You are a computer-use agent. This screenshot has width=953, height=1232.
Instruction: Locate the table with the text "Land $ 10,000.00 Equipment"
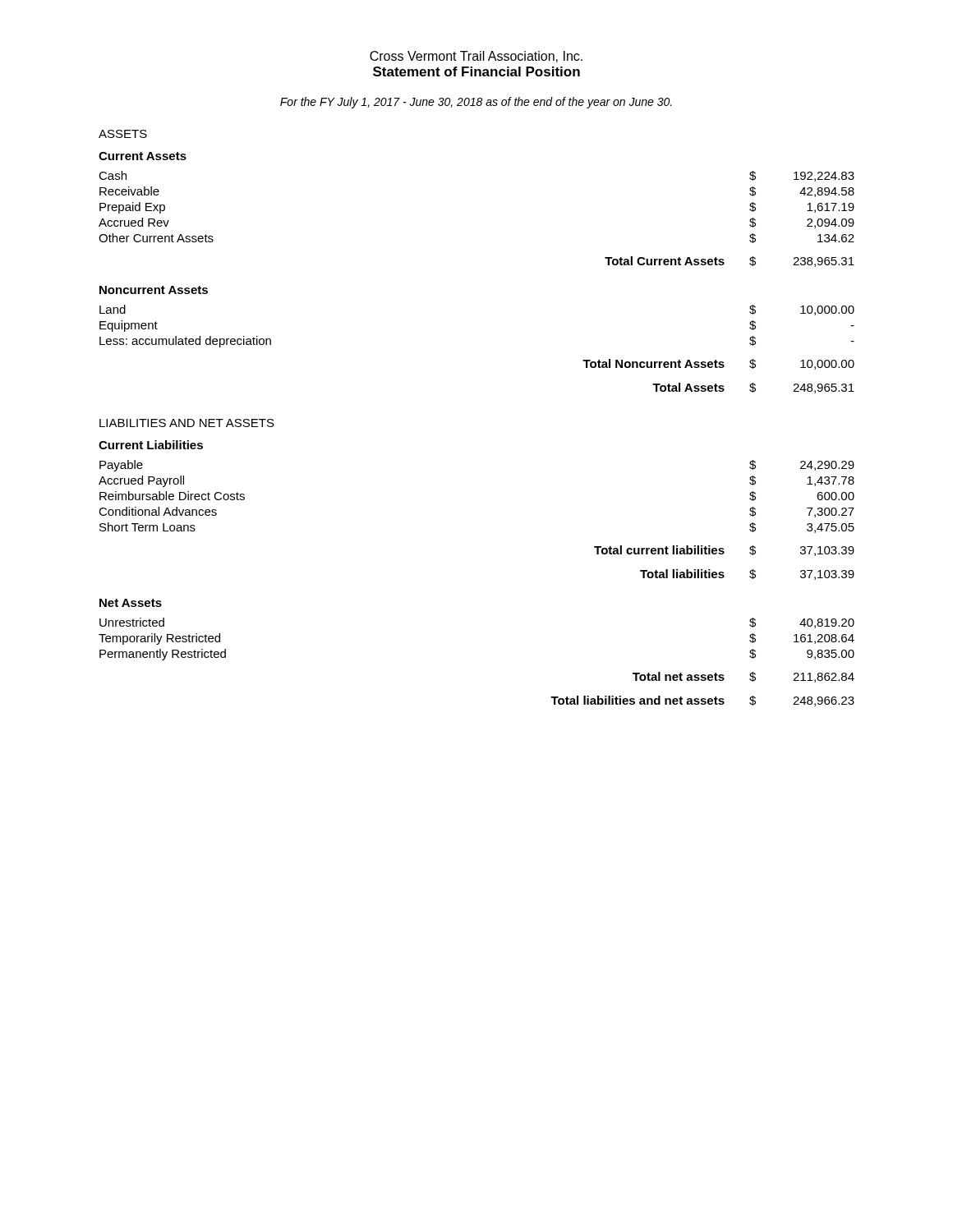click(476, 350)
